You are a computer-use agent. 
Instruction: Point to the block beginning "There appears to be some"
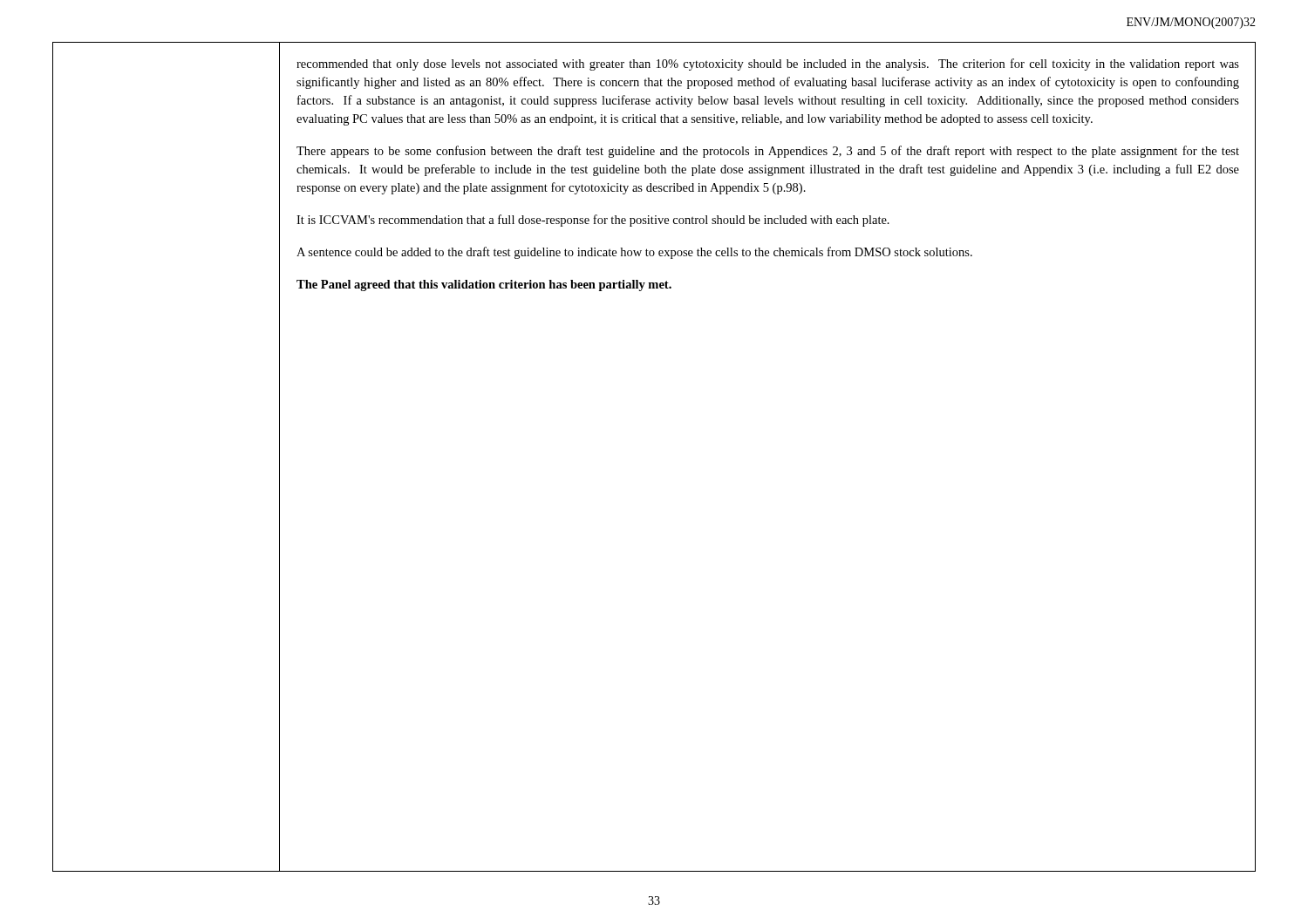tap(768, 169)
